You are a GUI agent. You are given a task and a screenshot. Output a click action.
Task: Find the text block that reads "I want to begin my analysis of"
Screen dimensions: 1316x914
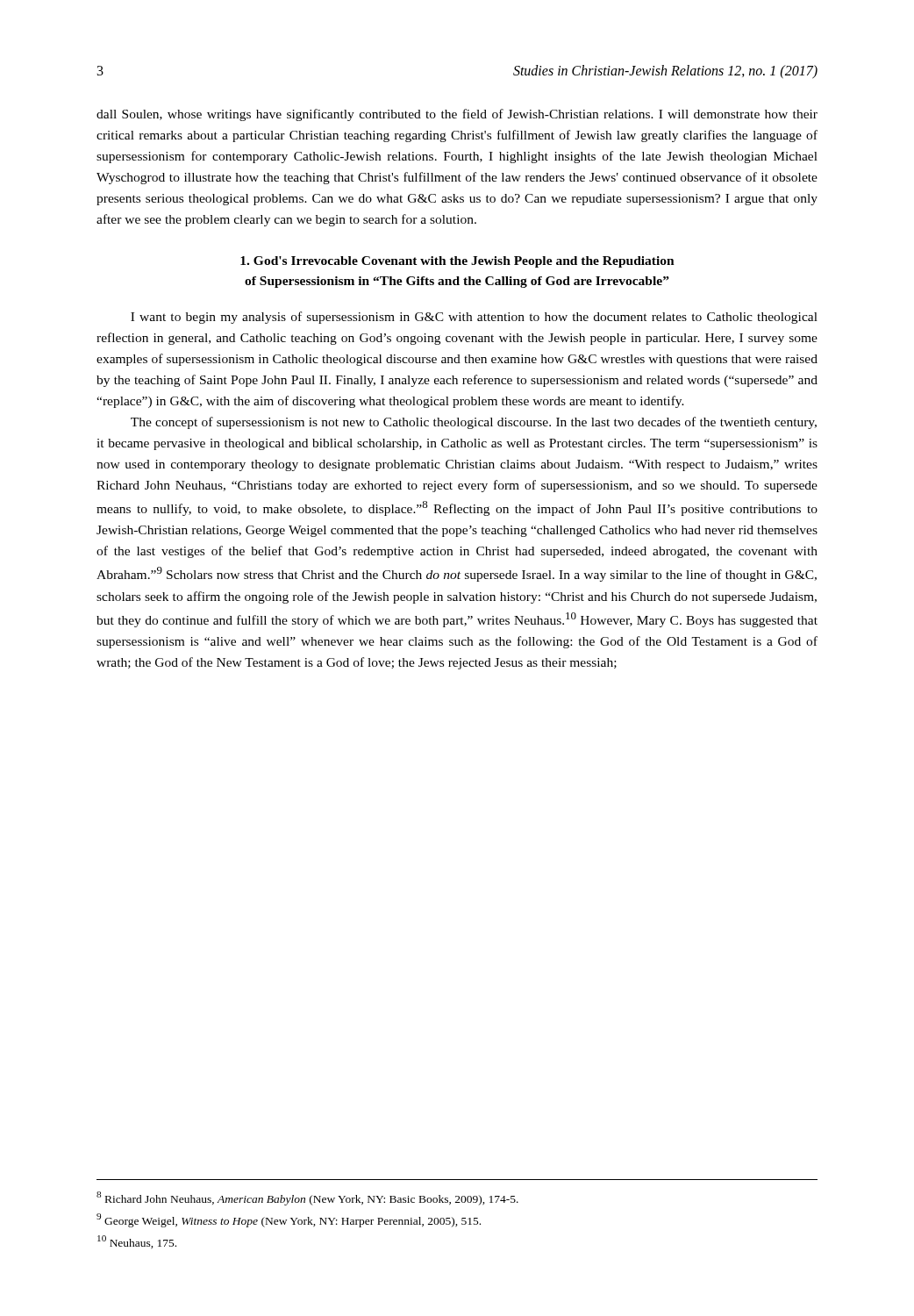(x=457, y=489)
